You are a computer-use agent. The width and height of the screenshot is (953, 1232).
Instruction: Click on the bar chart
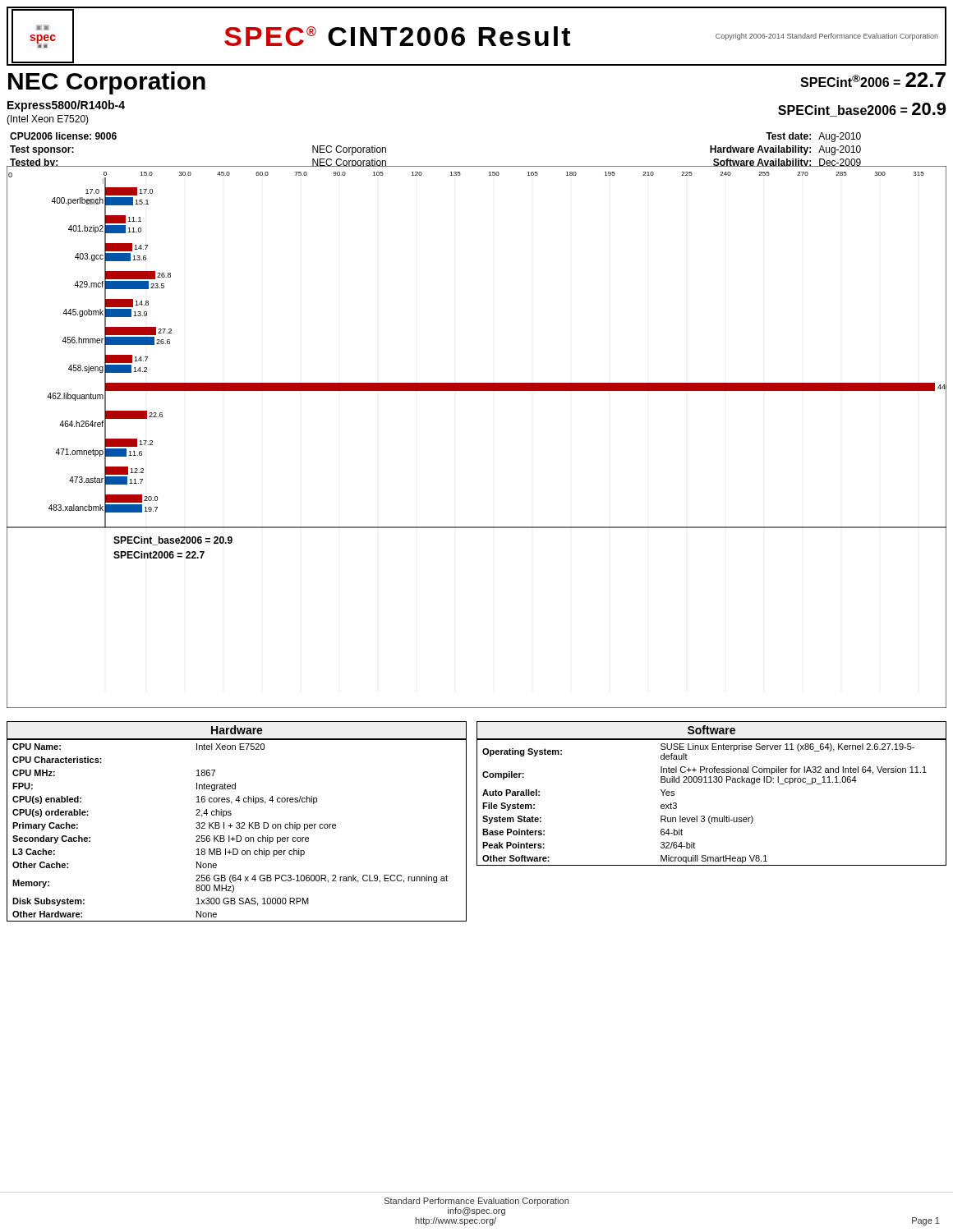click(x=476, y=437)
